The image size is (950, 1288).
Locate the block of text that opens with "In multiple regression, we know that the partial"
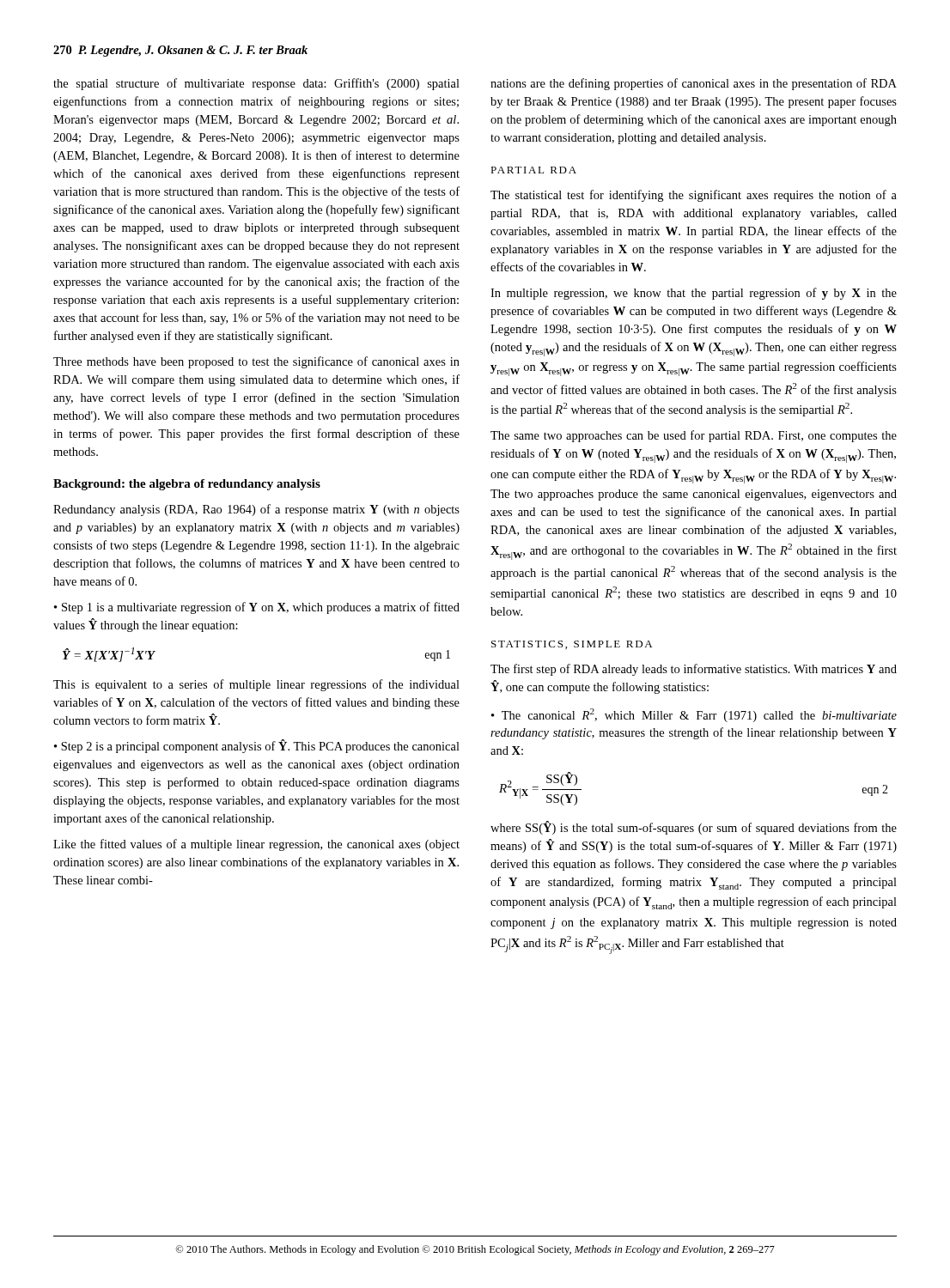tap(694, 352)
